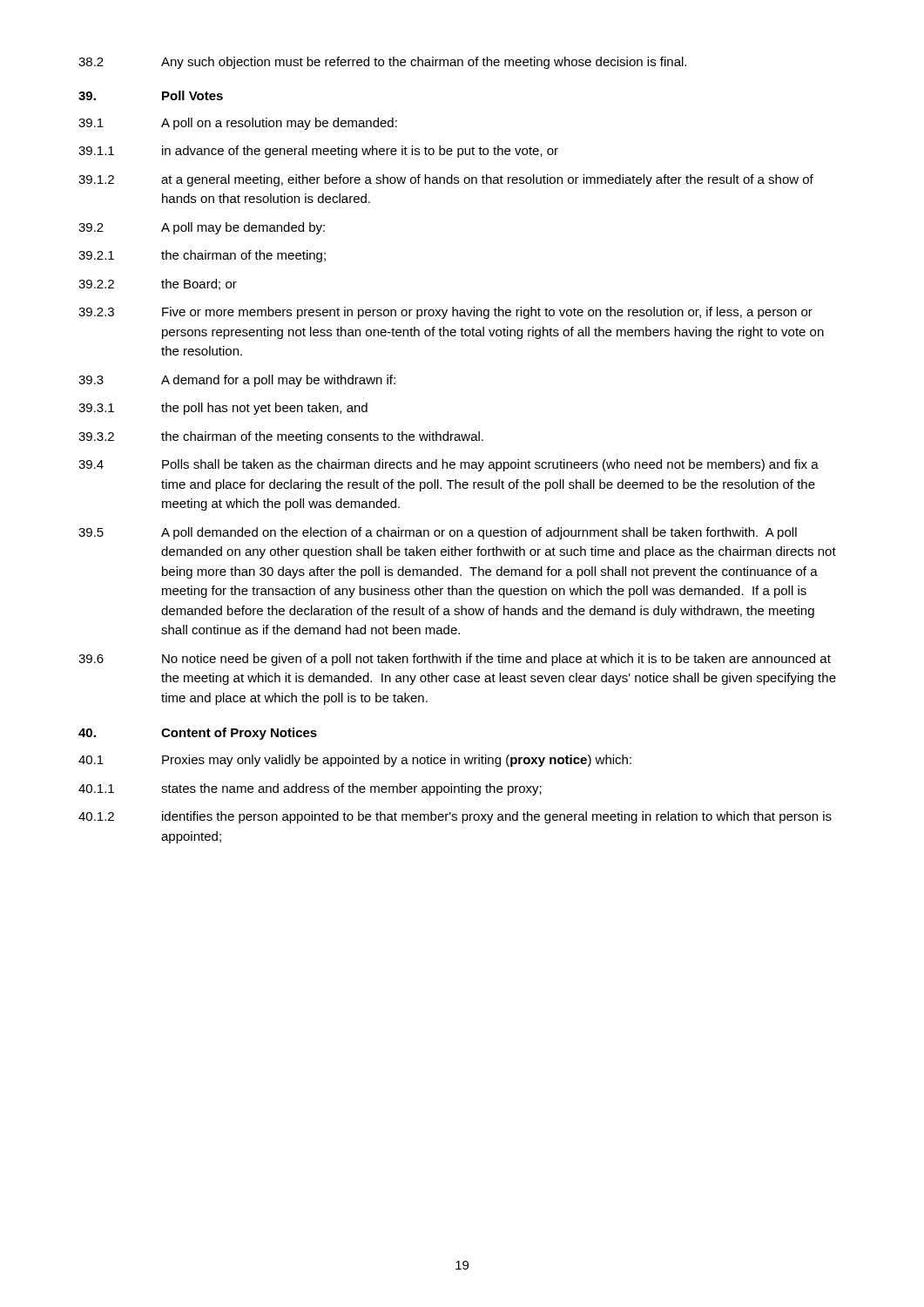Navigate to the region starting "40.1.2 identifies the person"
Viewport: 924px width, 1307px height.
(458, 826)
